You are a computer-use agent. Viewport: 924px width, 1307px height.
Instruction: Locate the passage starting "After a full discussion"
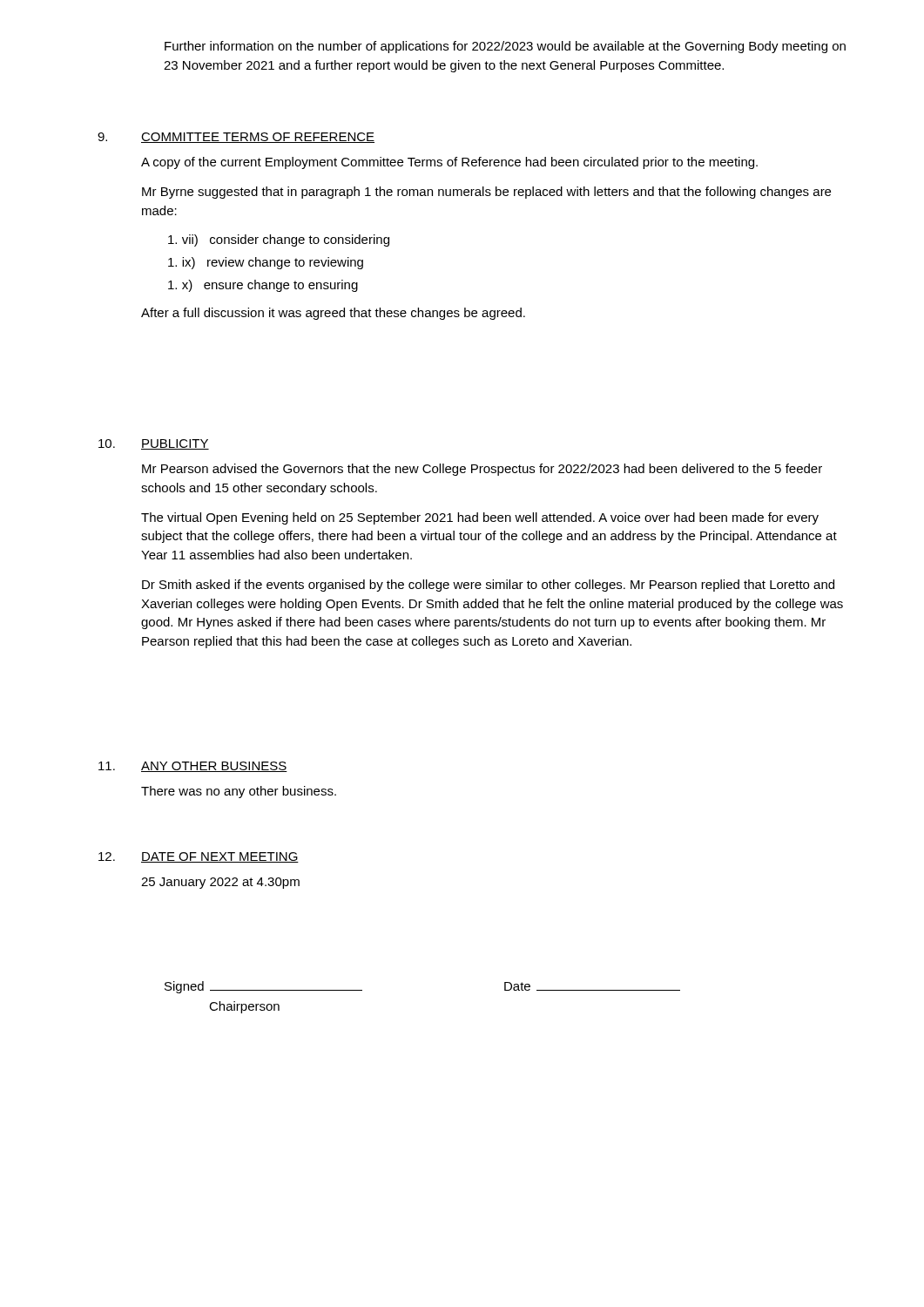pyautogui.click(x=334, y=312)
